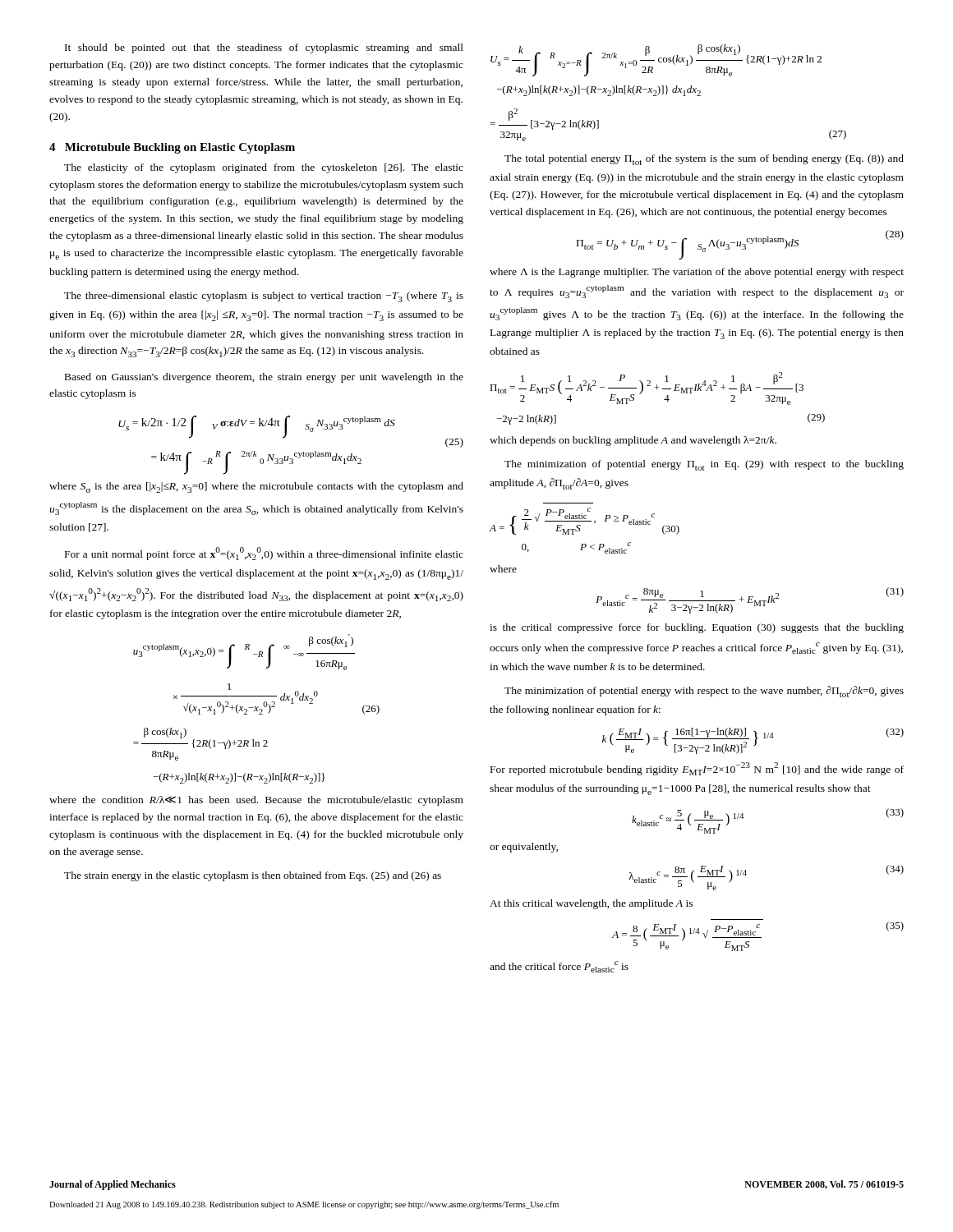
Task: Locate the formula that says "A = { 2 k √ P−Pelasticc EMTS"
Action: pyautogui.click(x=585, y=521)
